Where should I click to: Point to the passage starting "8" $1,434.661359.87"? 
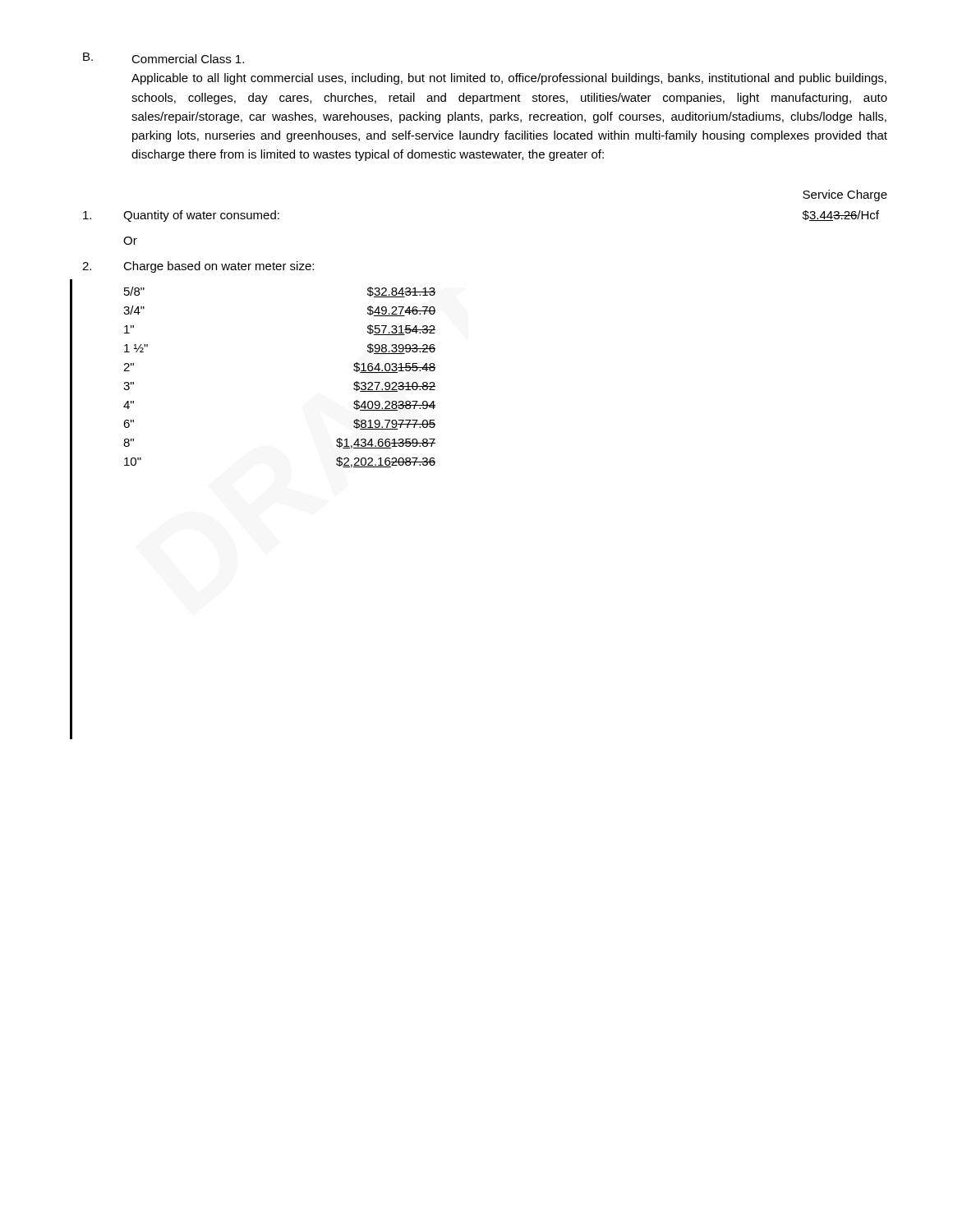126,442
